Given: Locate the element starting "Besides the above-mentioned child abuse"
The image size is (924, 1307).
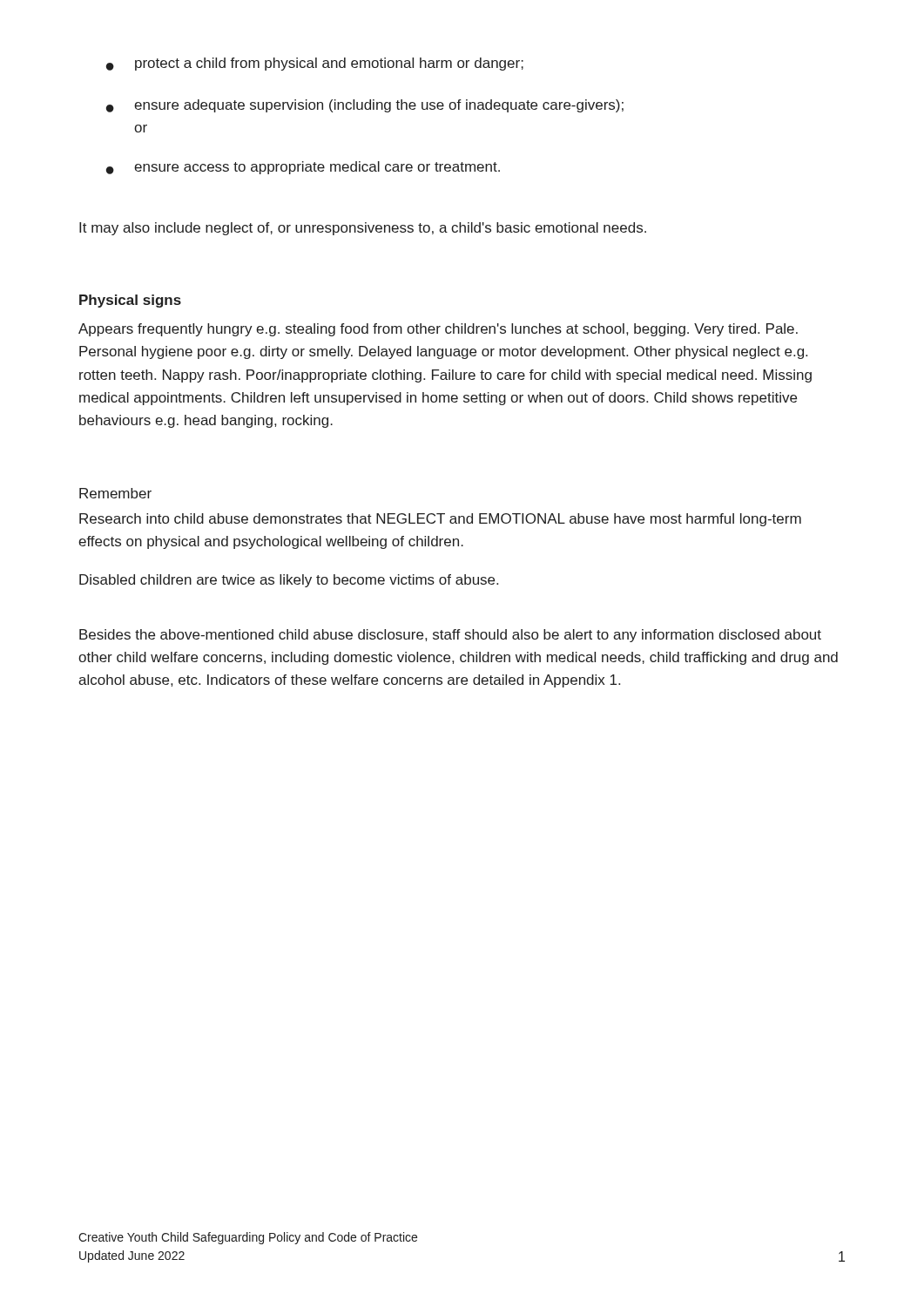Looking at the screenshot, I should (x=458, y=658).
